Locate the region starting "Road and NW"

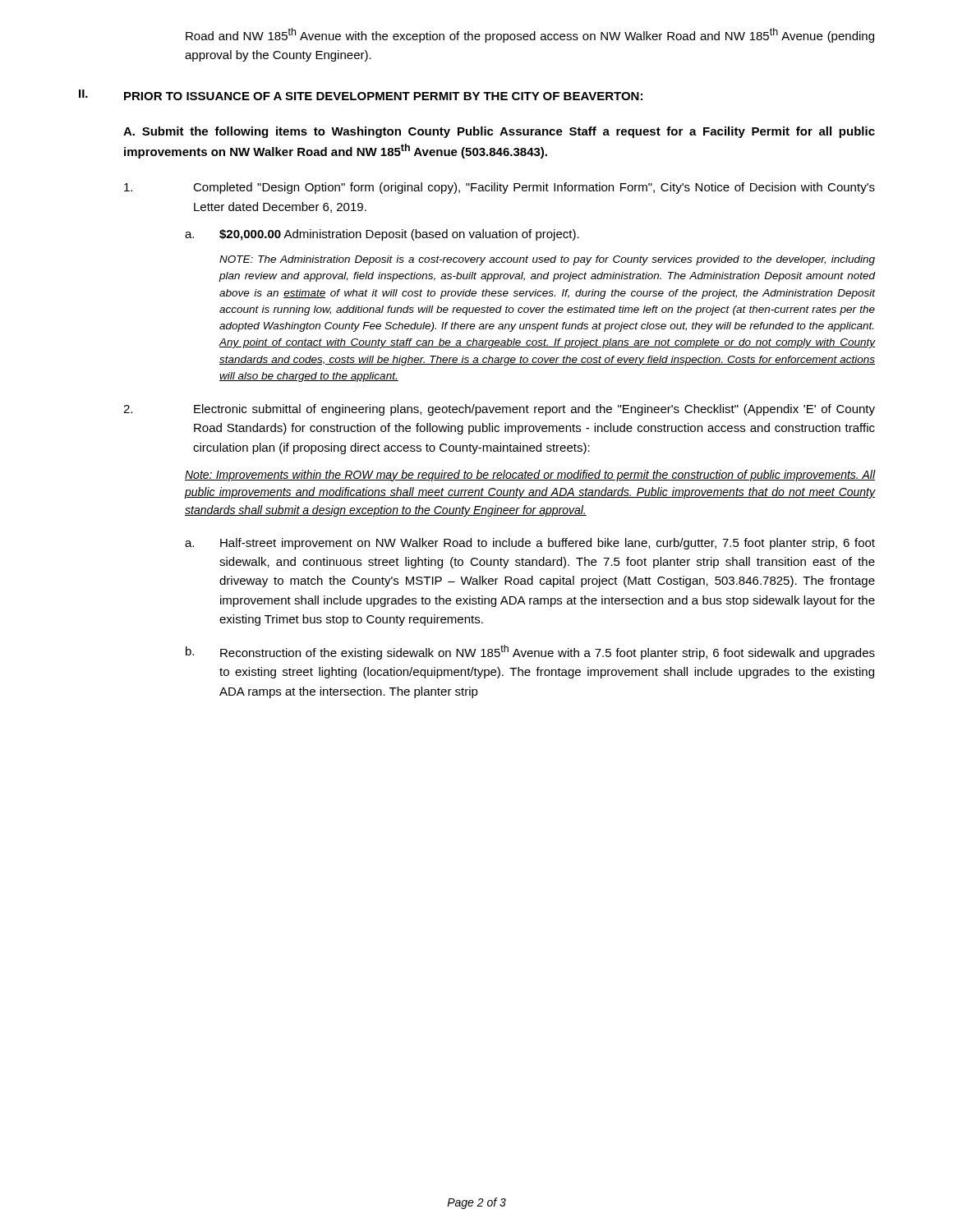coord(530,44)
